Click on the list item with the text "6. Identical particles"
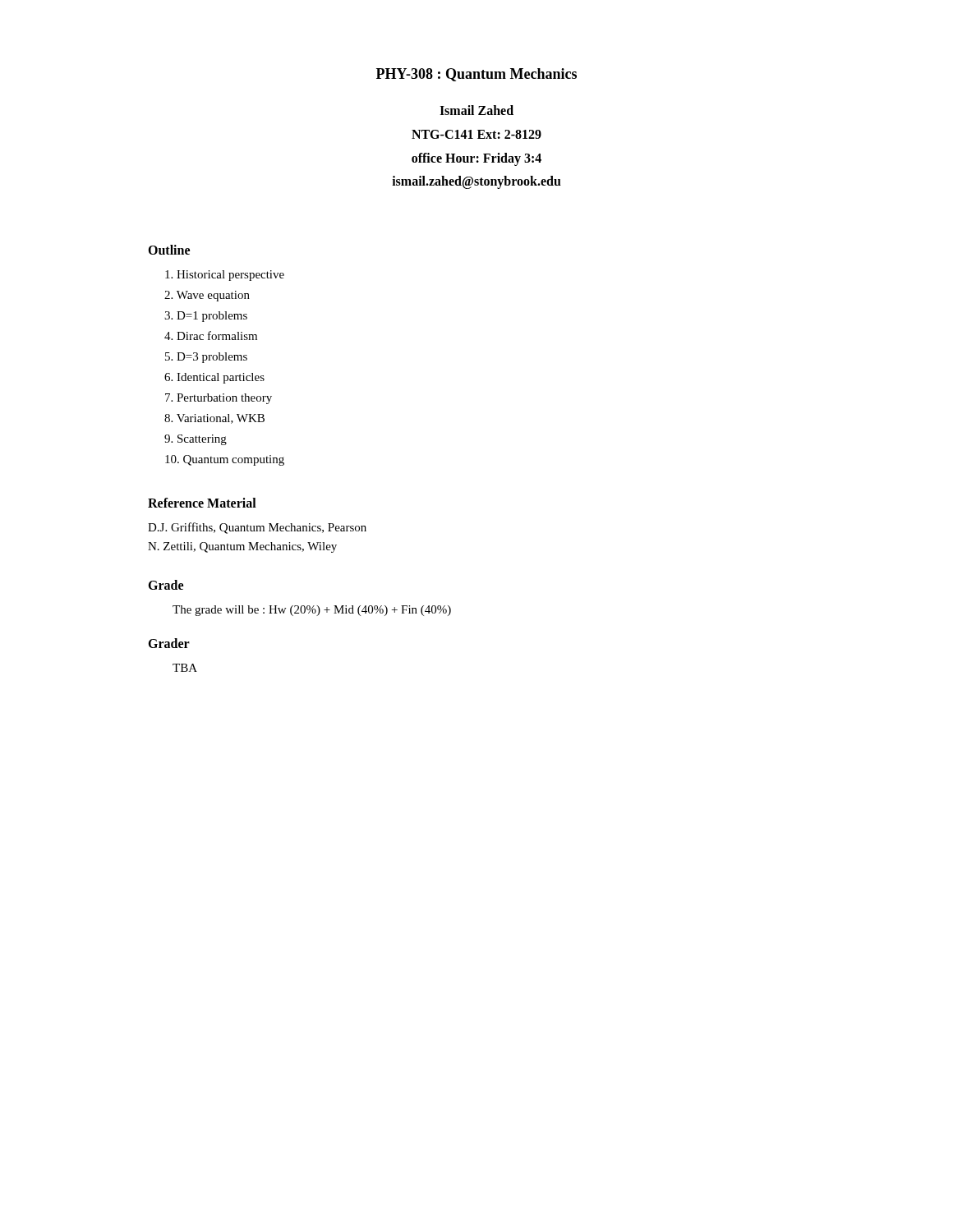953x1232 pixels. (214, 377)
